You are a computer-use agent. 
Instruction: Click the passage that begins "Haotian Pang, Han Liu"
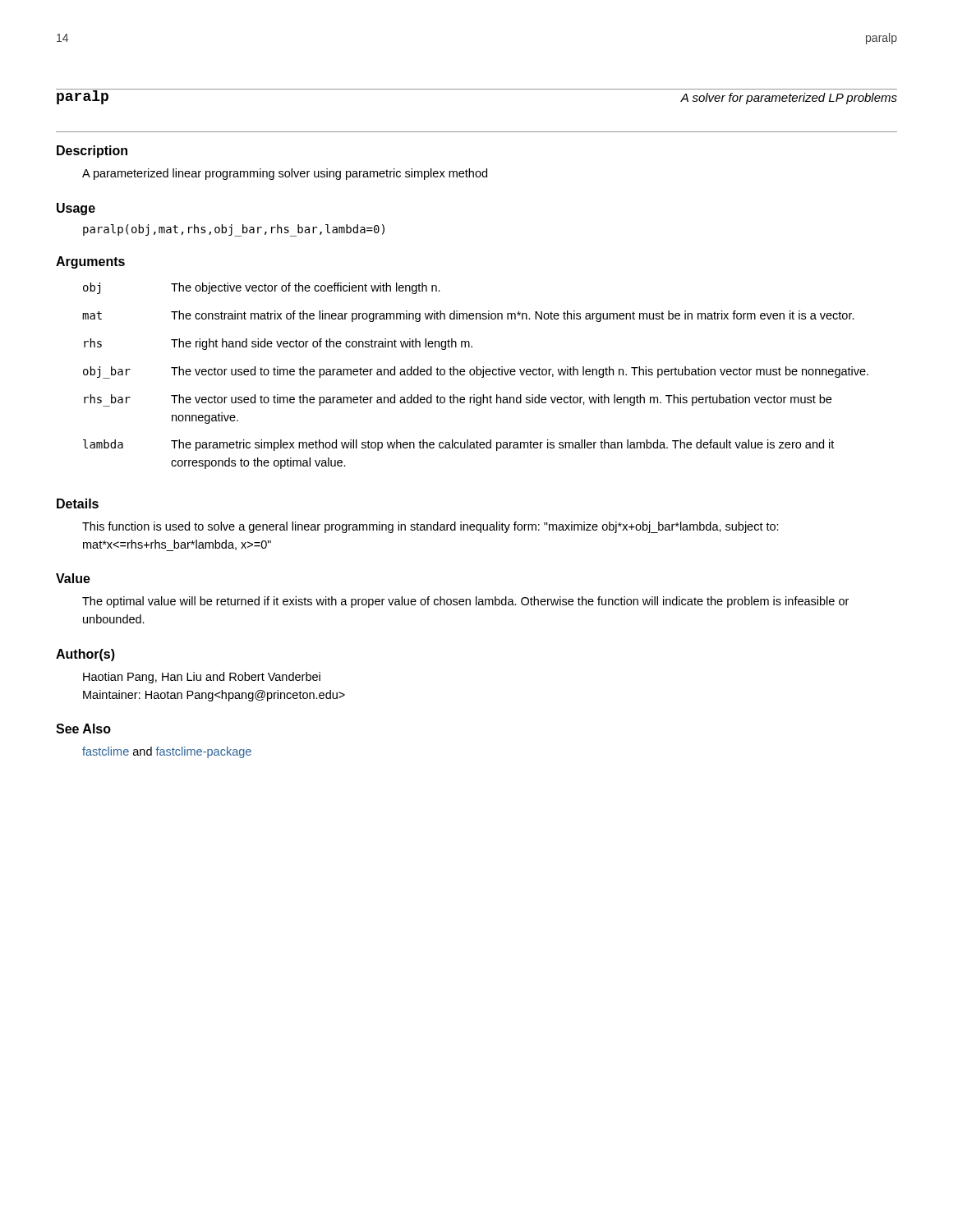click(x=214, y=685)
